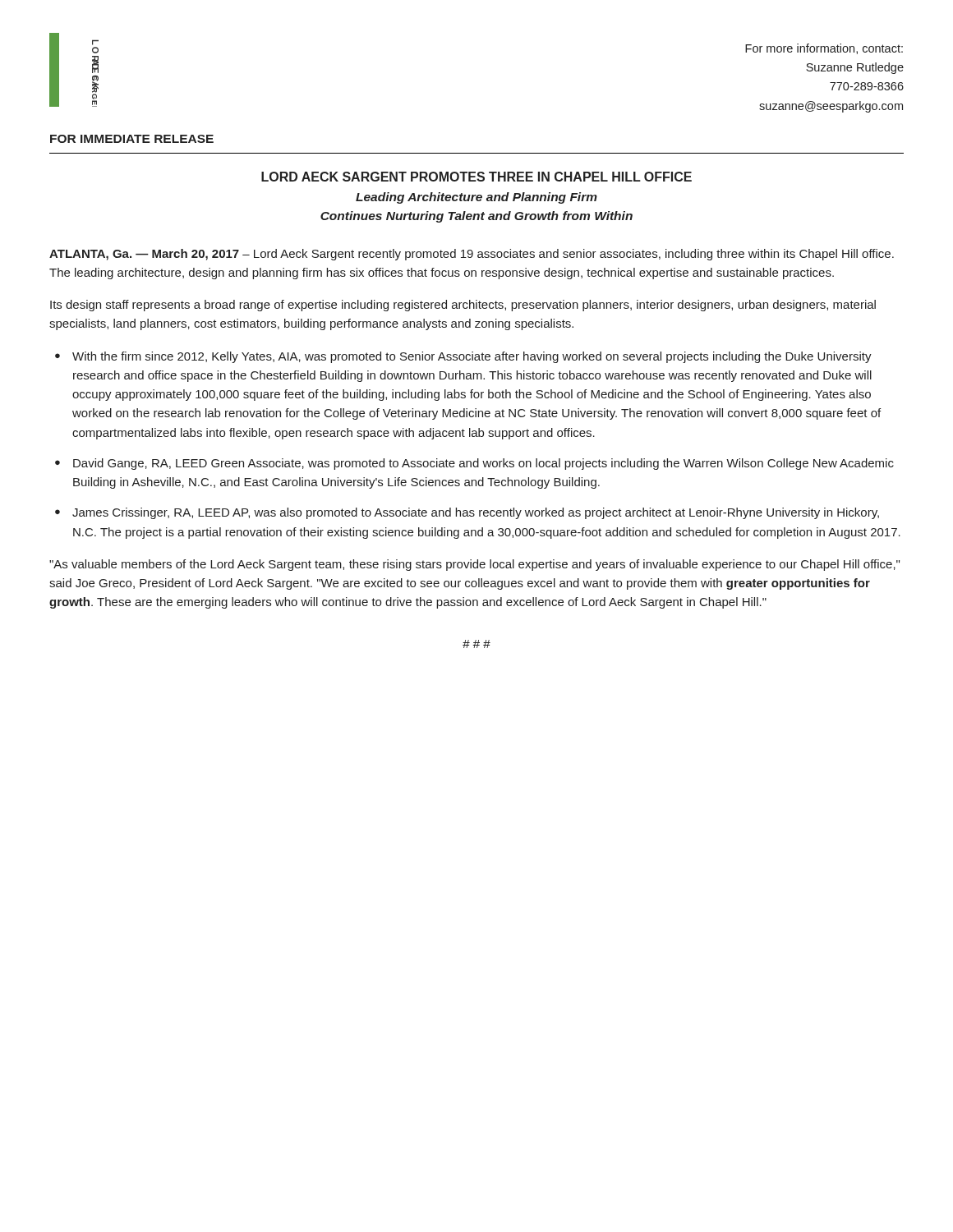Locate the block of text that opens with "Its design staff represents a"
Image resolution: width=953 pixels, height=1232 pixels.
(463, 314)
